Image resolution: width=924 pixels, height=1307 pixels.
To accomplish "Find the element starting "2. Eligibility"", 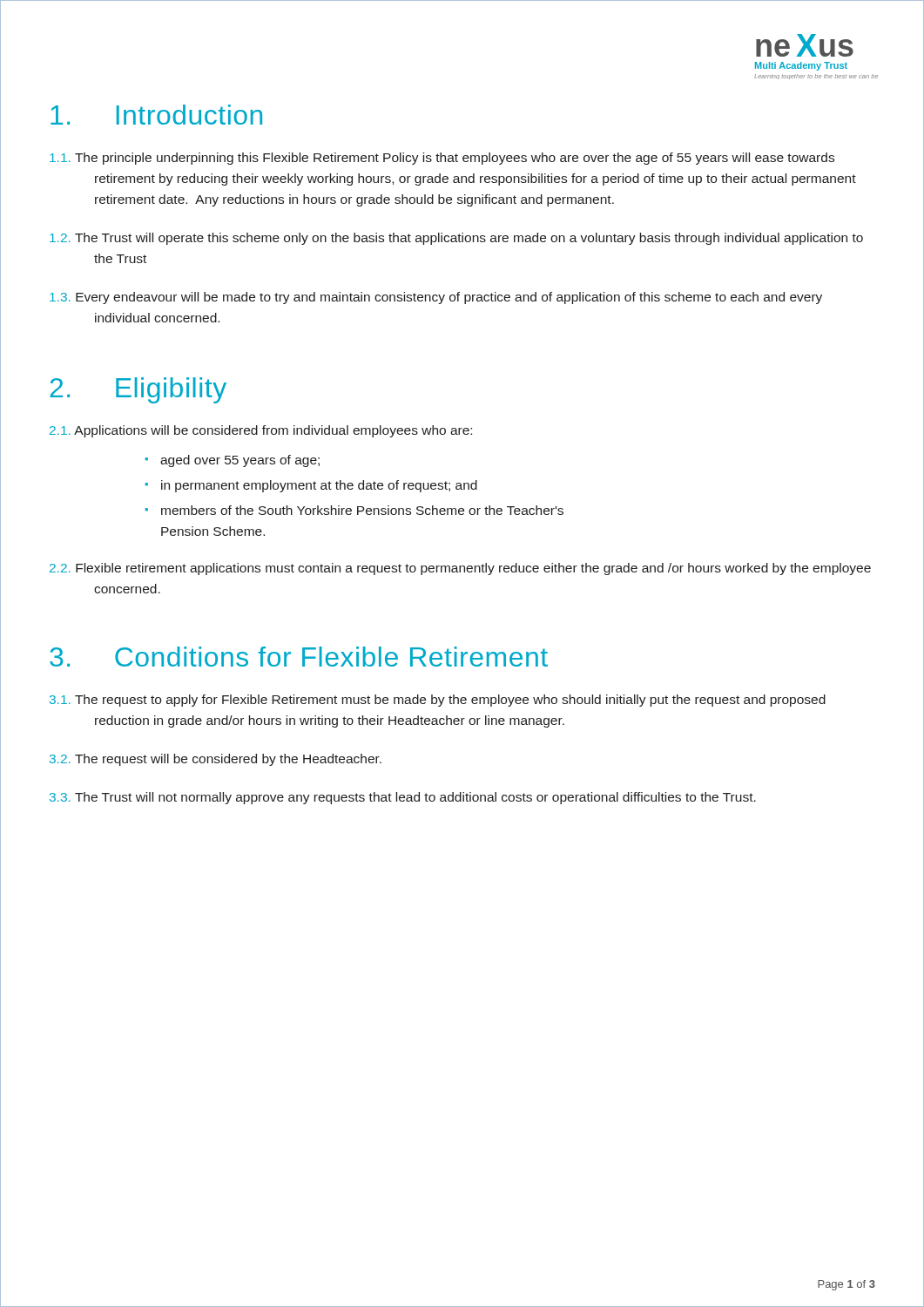I will pyautogui.click(x=138, y=390).
